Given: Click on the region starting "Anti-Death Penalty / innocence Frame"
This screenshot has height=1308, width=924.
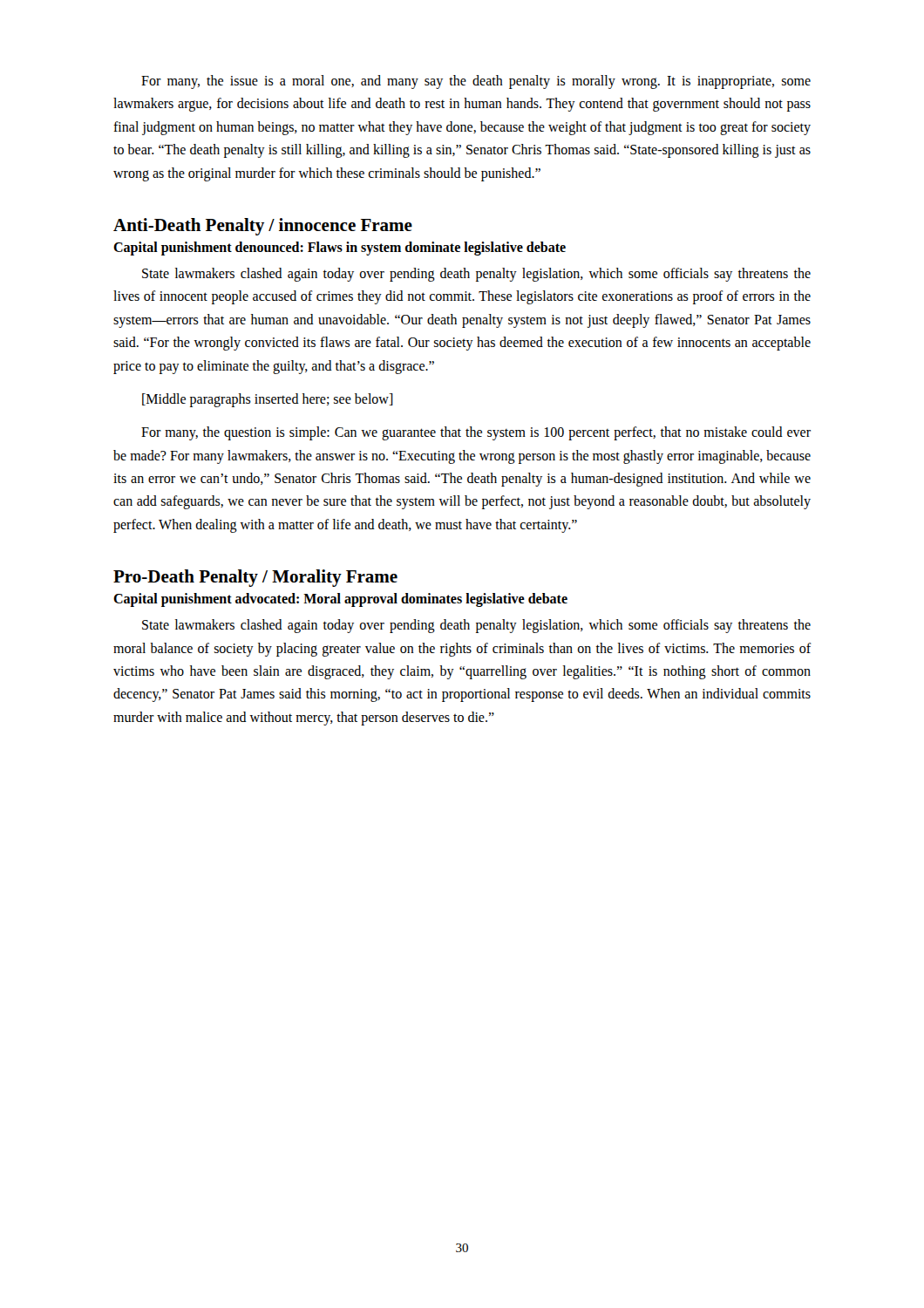Looking at the screenshot, I should 263,225.
